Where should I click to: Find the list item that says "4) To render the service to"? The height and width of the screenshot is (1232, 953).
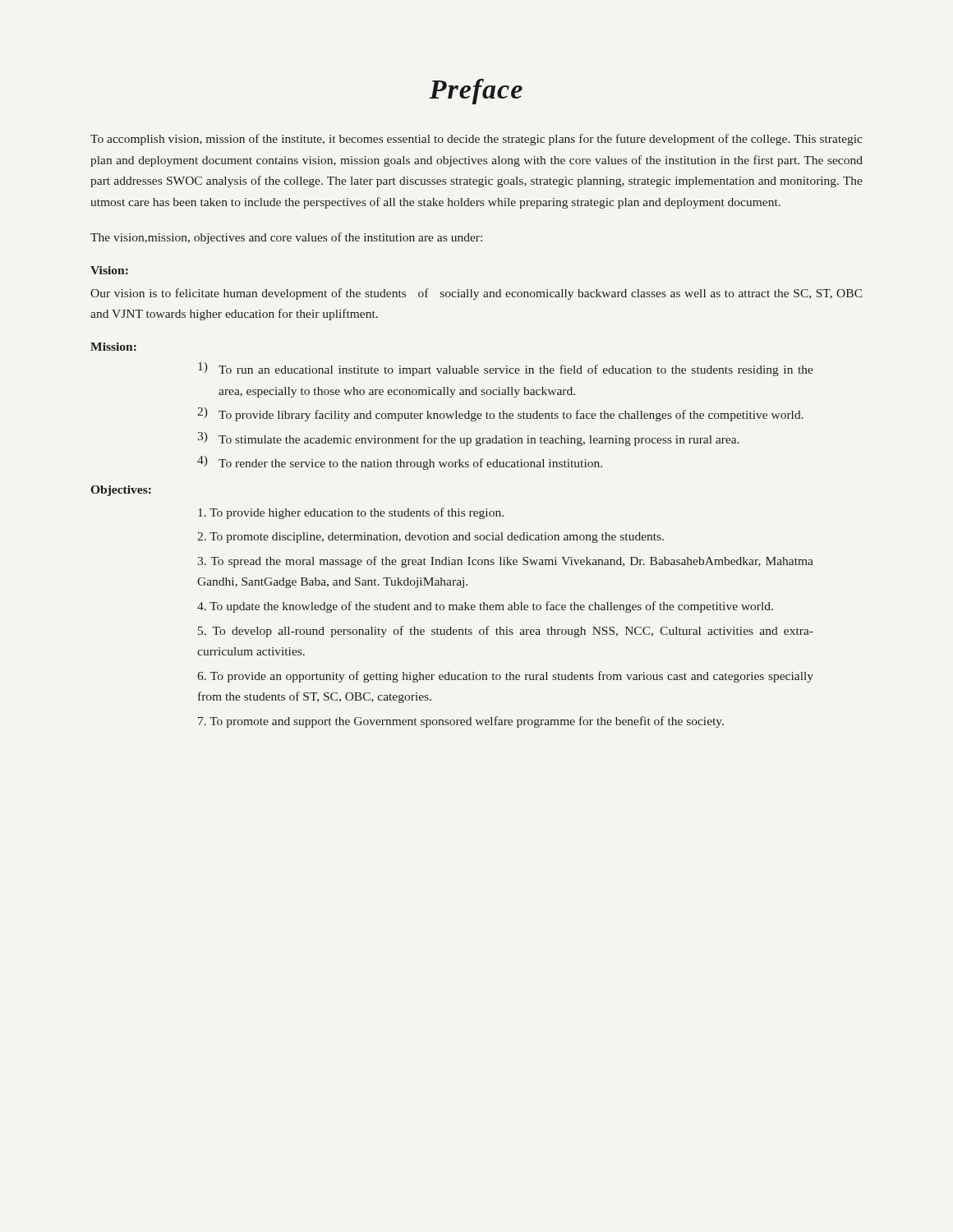click(x=400, y=463)
